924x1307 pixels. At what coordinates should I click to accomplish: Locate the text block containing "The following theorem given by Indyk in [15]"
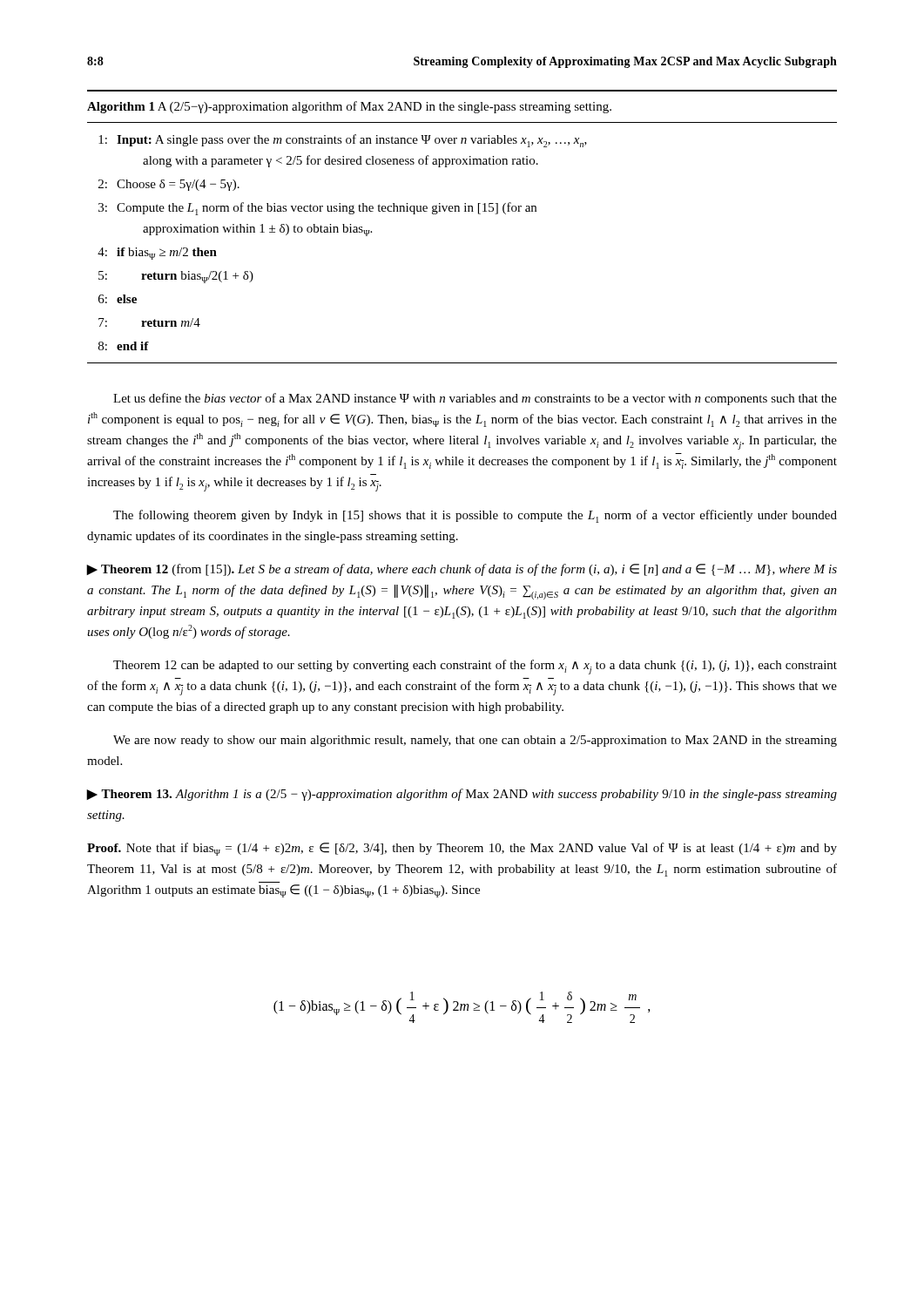pos(462,525)
